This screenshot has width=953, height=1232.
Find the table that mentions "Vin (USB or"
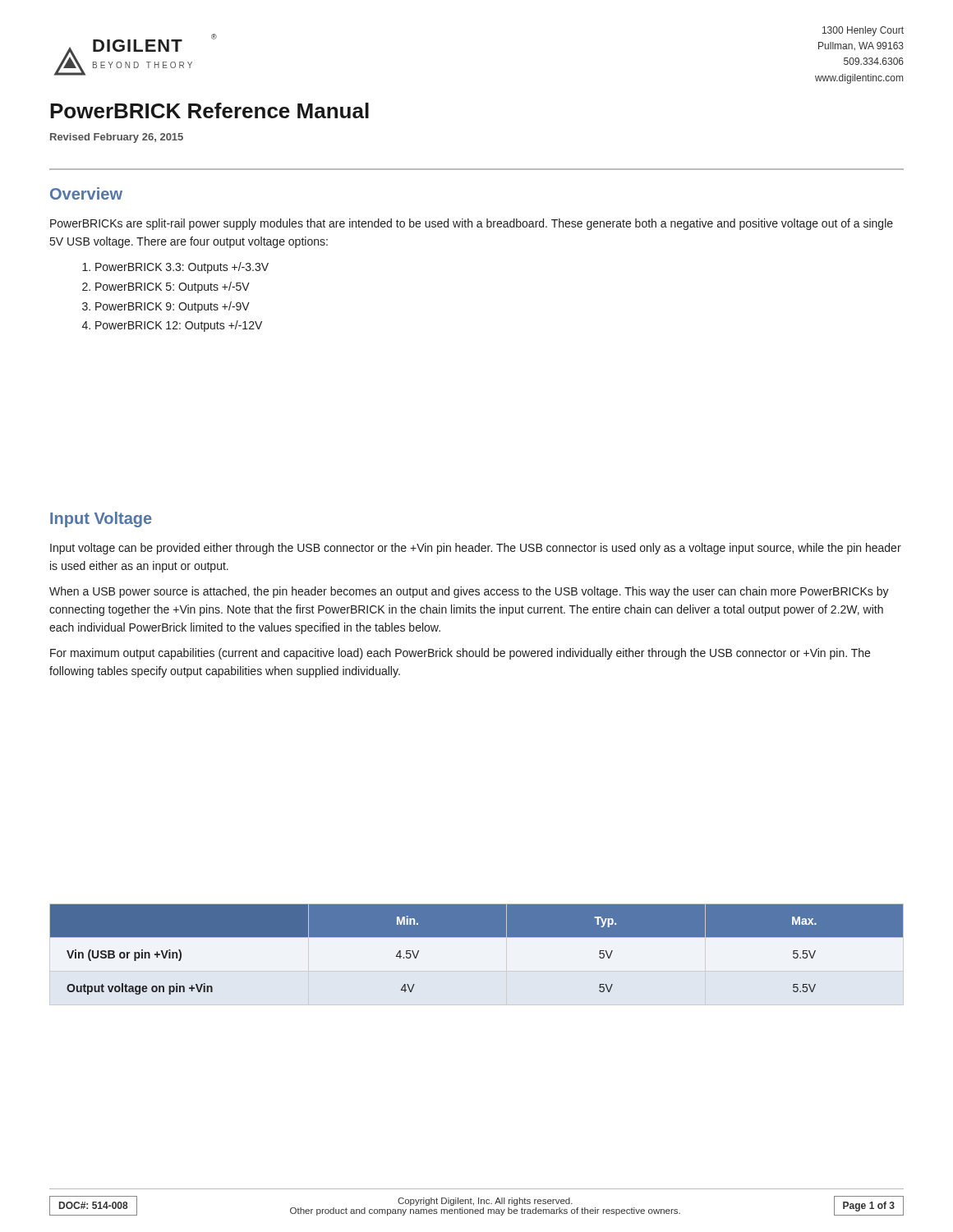click(476, 954)
